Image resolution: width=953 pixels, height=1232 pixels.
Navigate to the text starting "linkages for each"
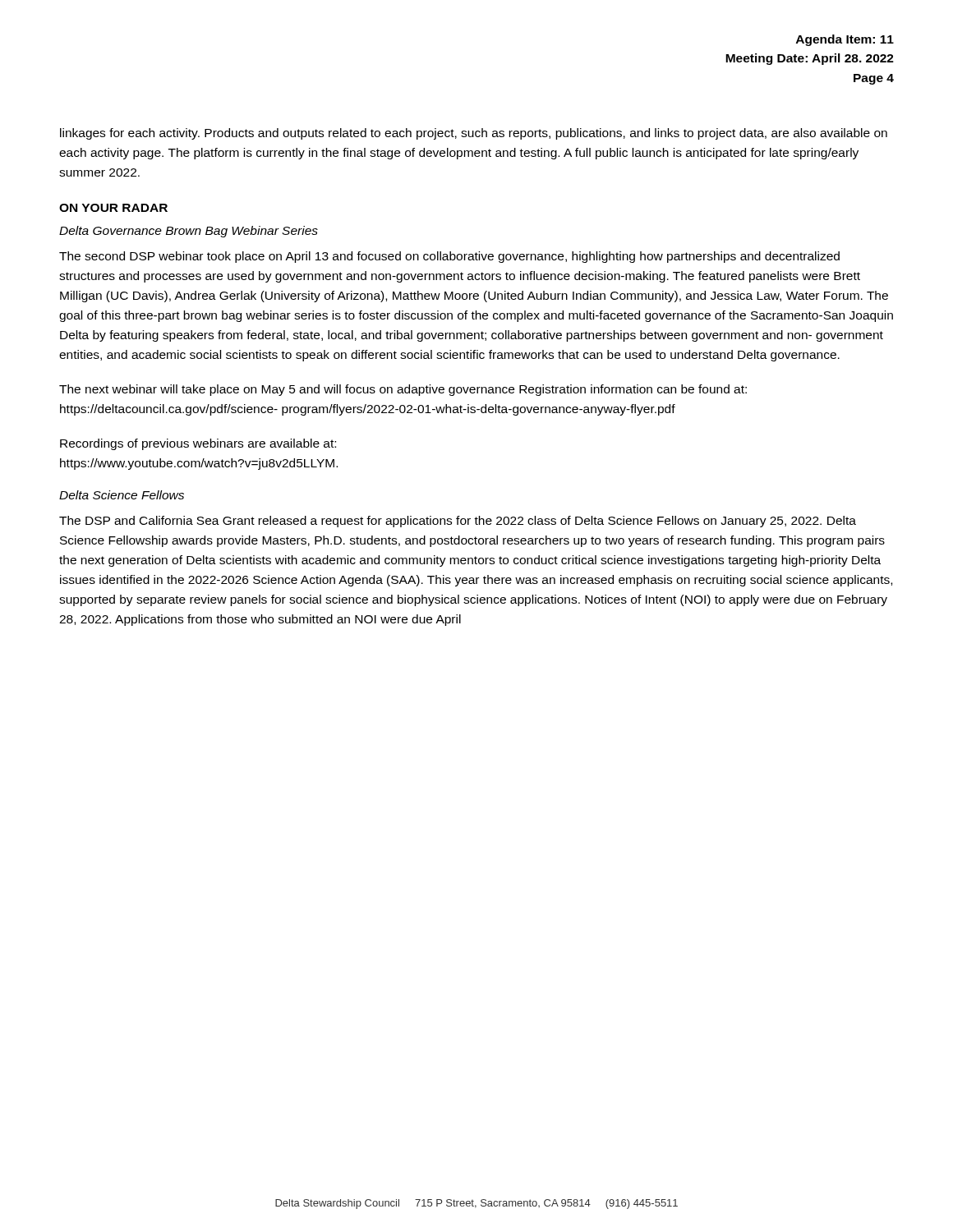(473, 152)
